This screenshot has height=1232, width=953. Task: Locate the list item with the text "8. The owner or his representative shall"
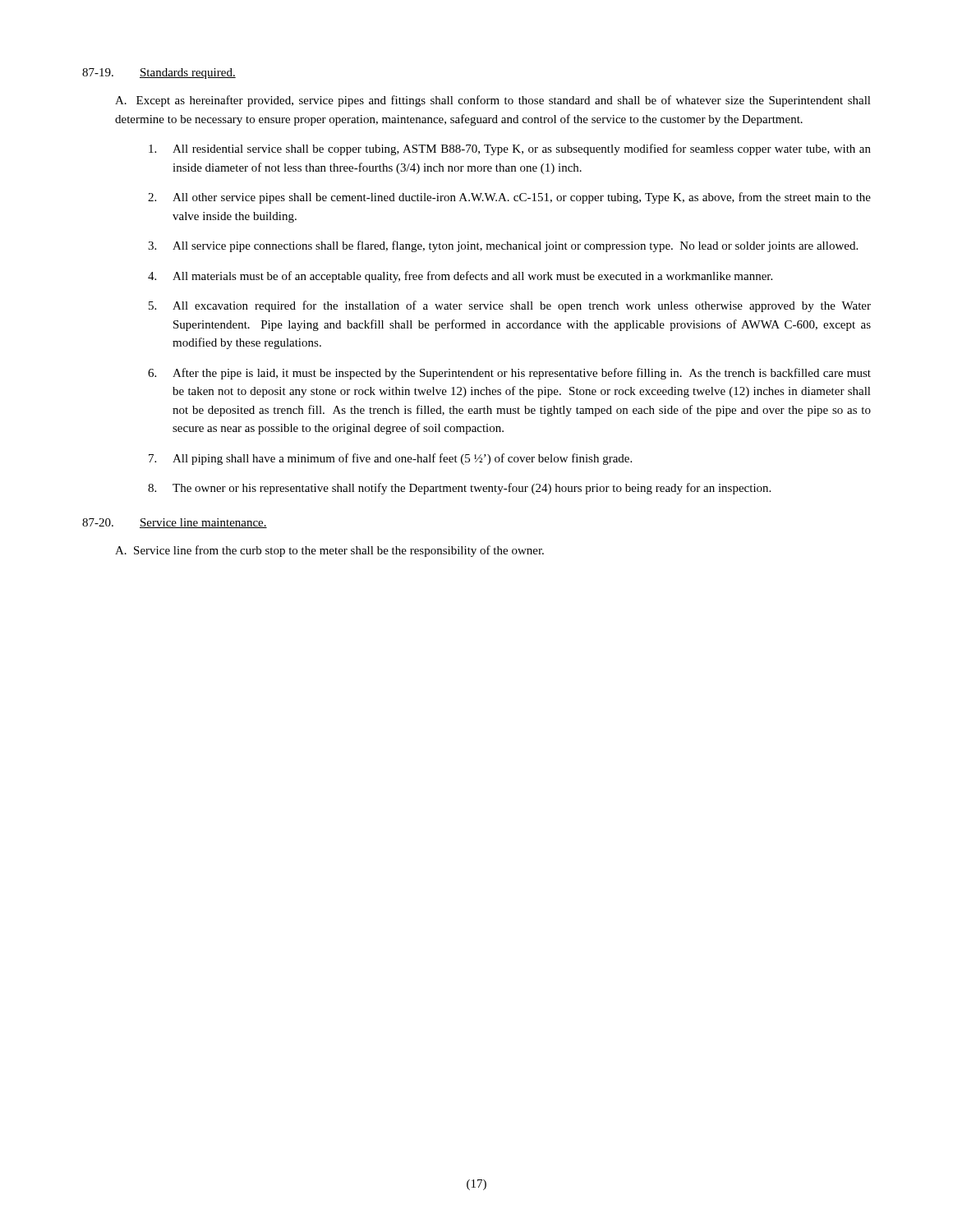click(509, 488)
